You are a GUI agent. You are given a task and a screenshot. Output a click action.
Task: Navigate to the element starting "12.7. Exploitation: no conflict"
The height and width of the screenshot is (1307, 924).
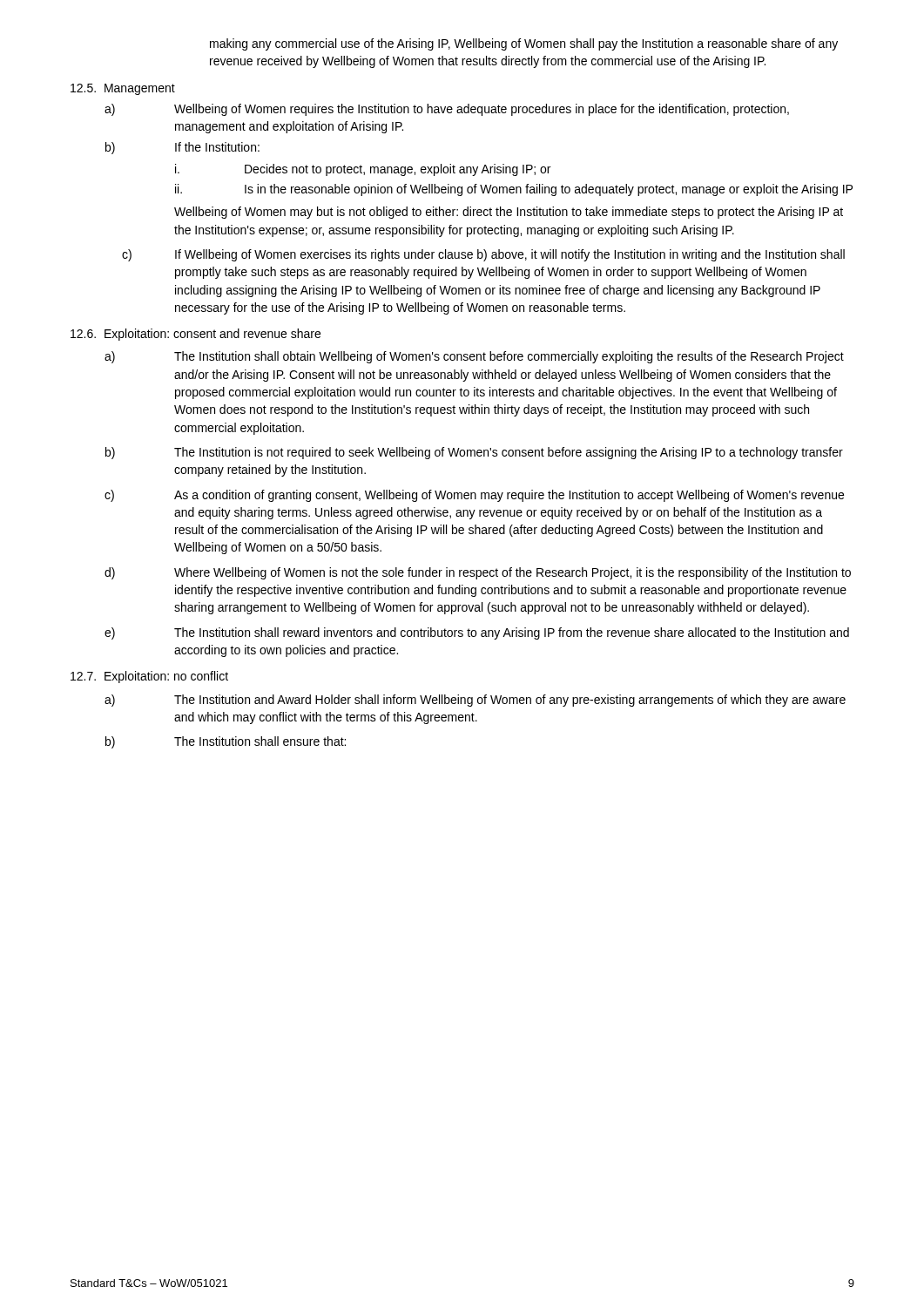(149, 676)
